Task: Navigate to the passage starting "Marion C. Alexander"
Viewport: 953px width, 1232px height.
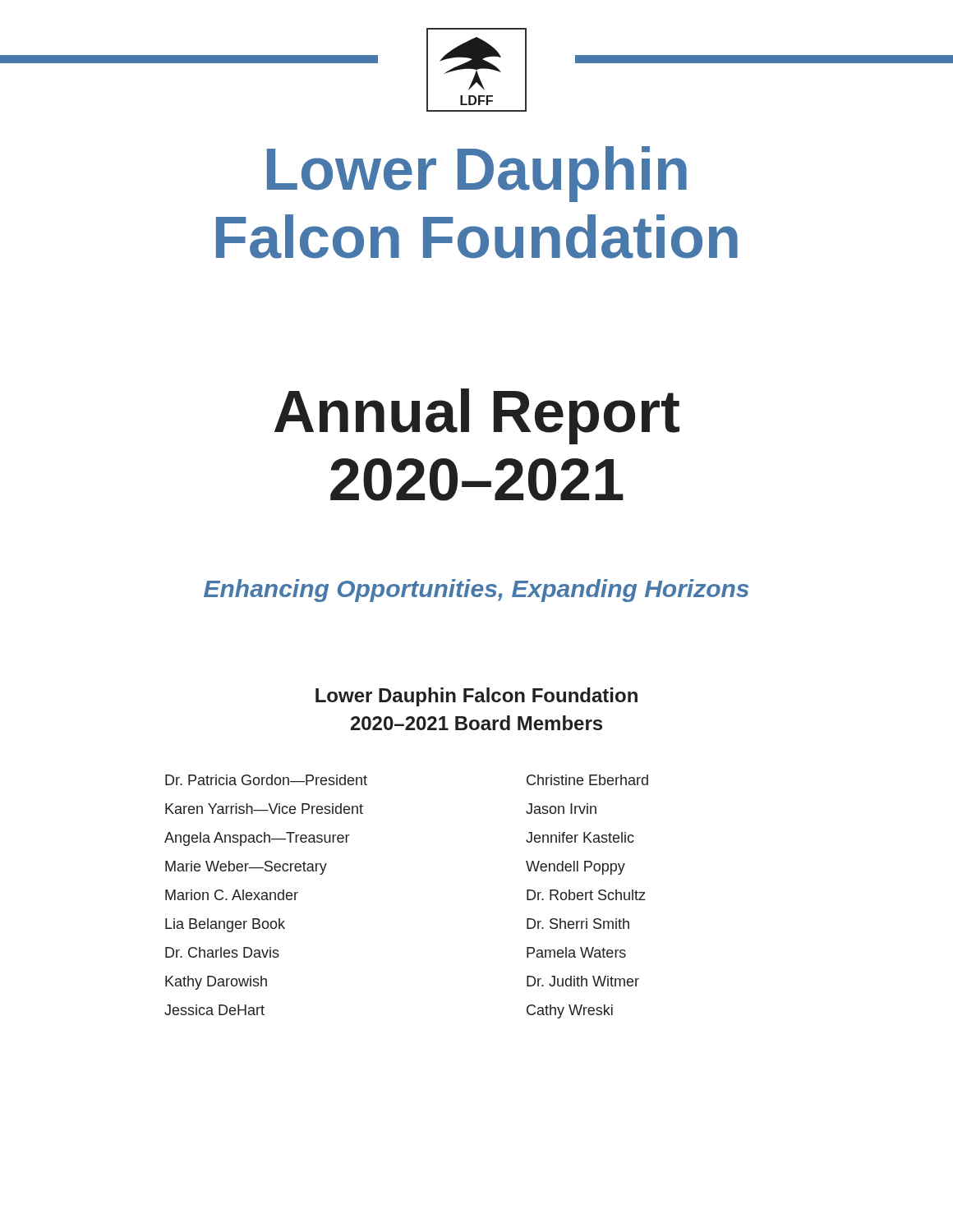Action: [231, 895]
